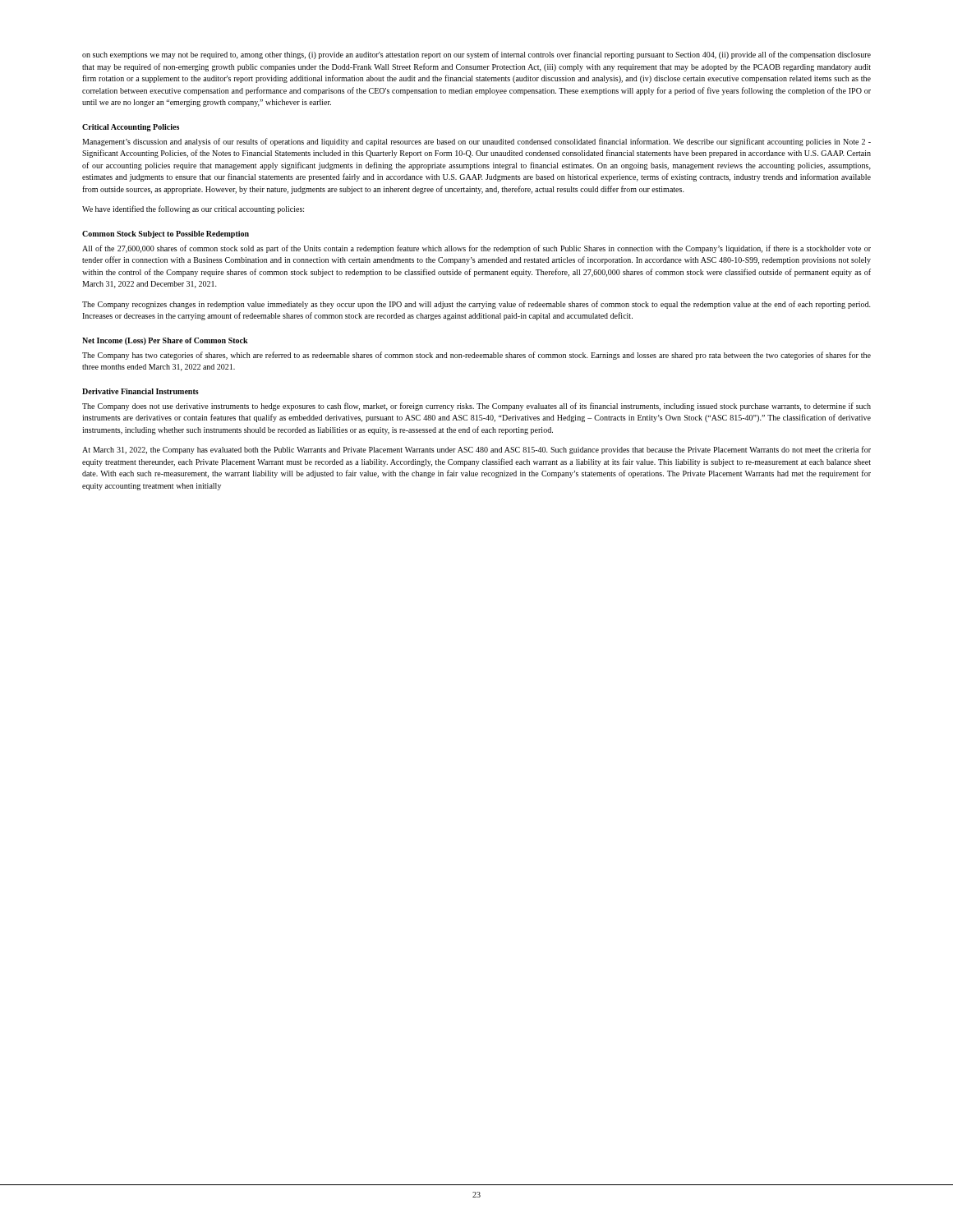Screen dimensions: 1232x953
Task: Locate the element starting "on such exemptions we"
Action: pos(476,79)
